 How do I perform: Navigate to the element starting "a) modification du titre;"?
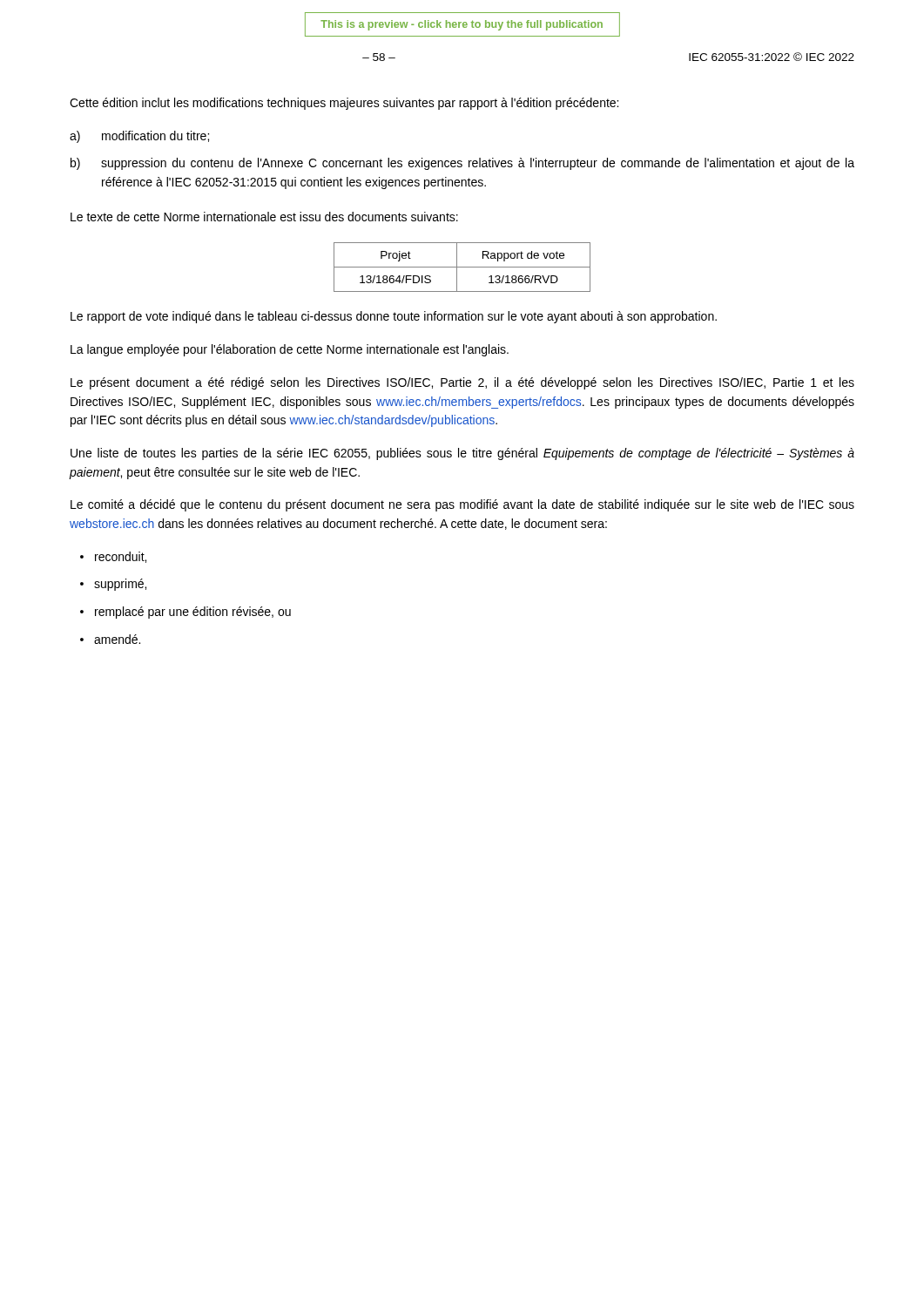click(139, 137)
